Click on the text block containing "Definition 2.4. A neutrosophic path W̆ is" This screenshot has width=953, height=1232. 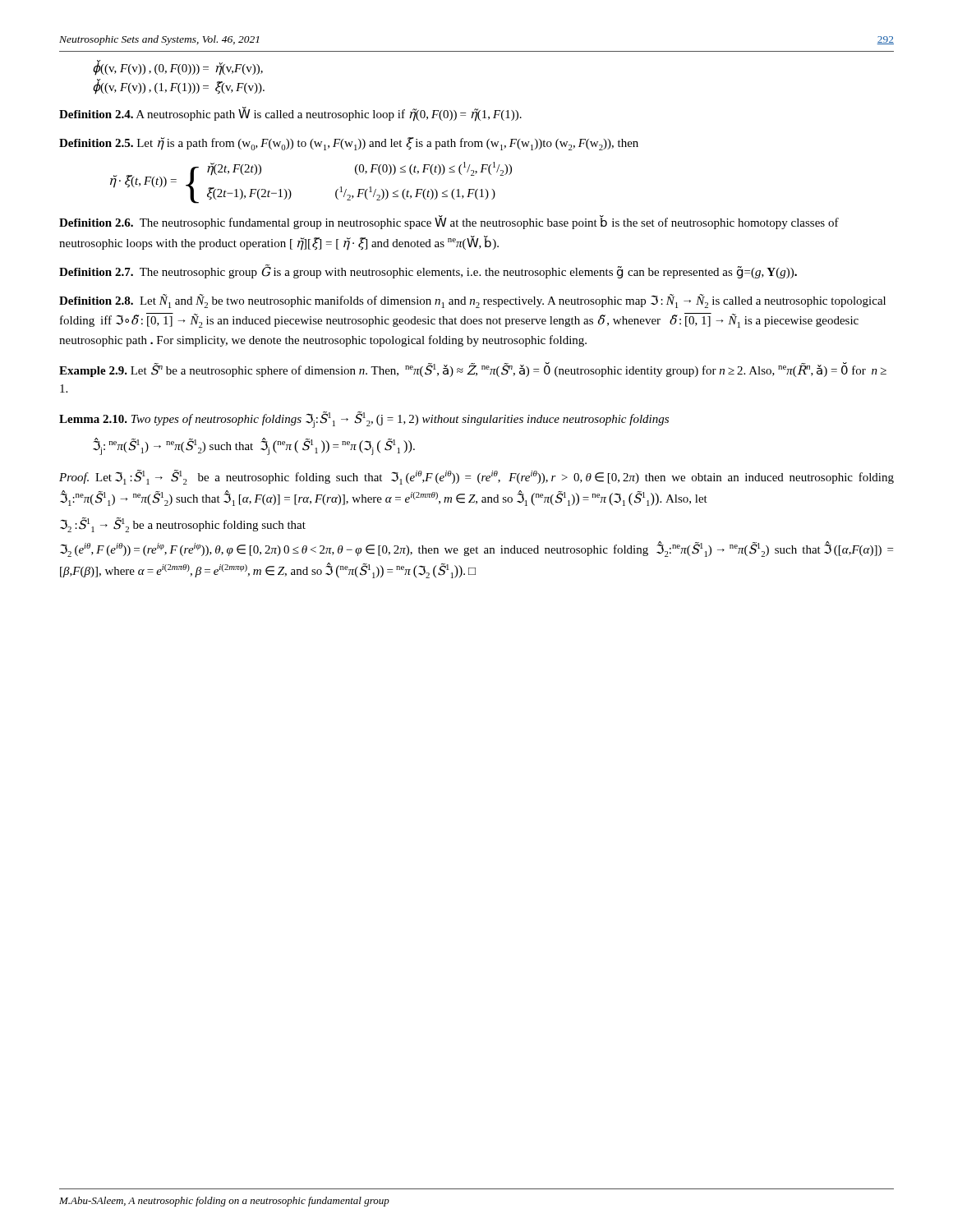tap(291, 114)
